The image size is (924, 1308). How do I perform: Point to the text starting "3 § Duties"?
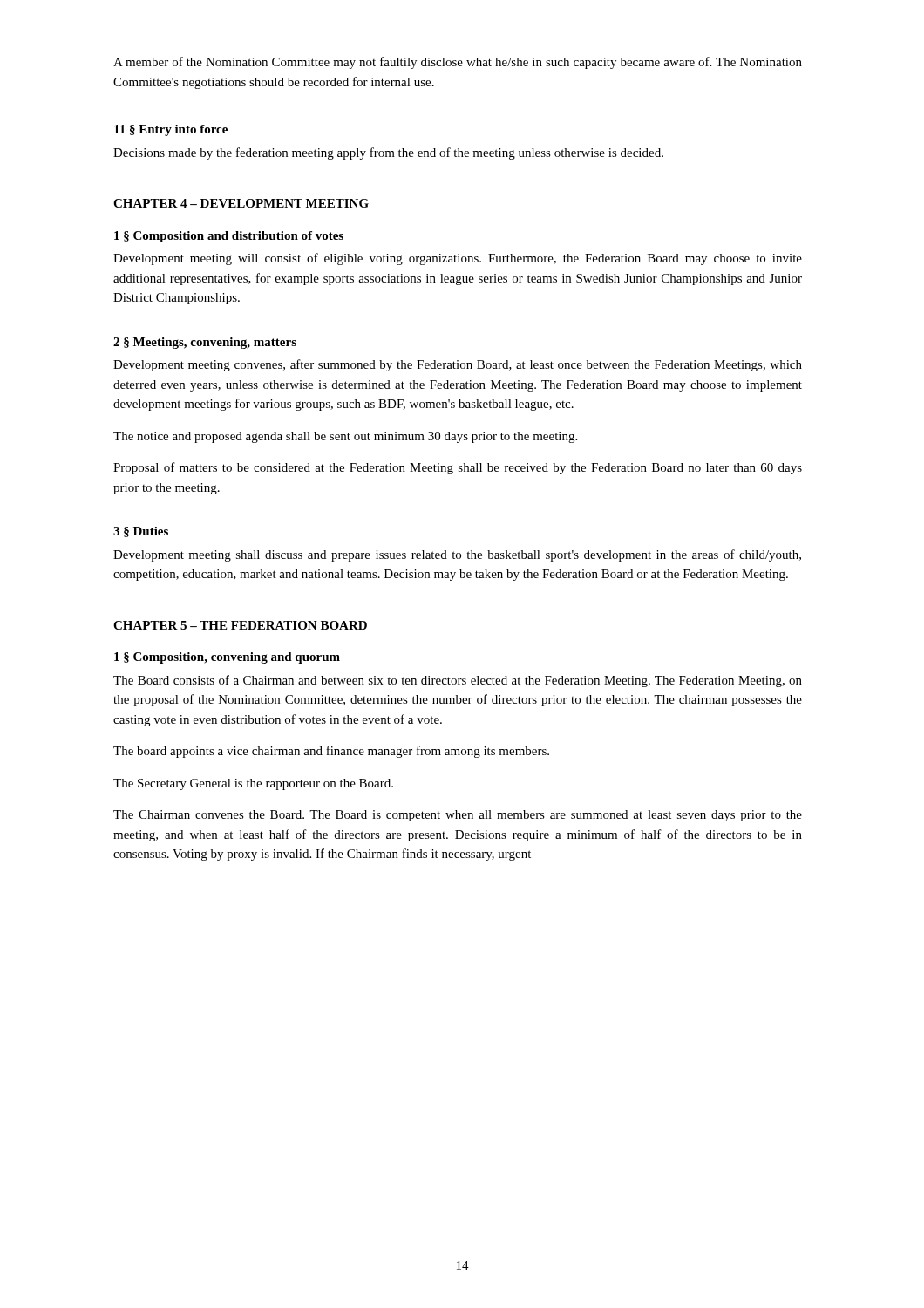pyautogui.click(x=141, y=531)
